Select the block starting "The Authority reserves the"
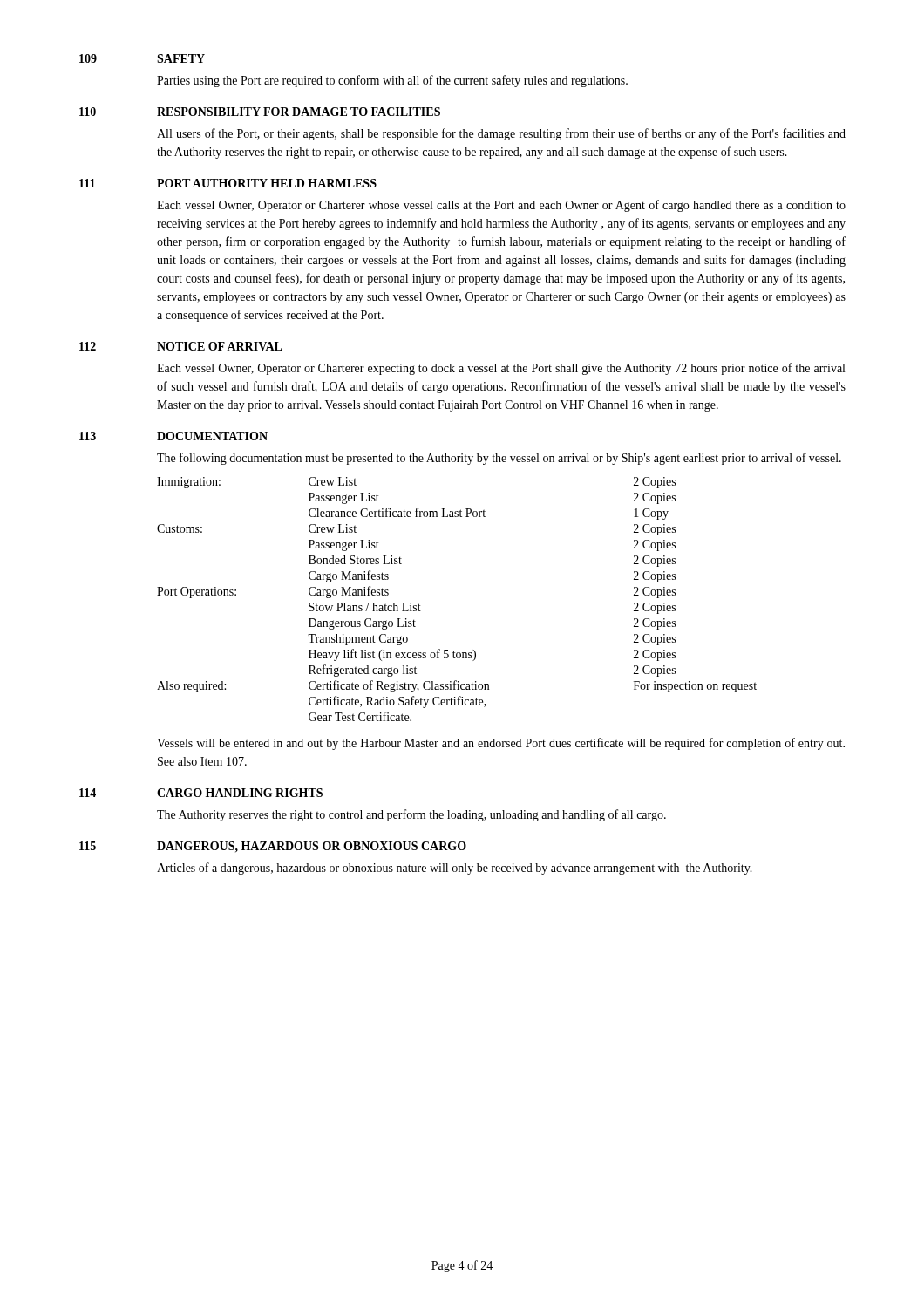924x1308 pixels. click(412, 815)
